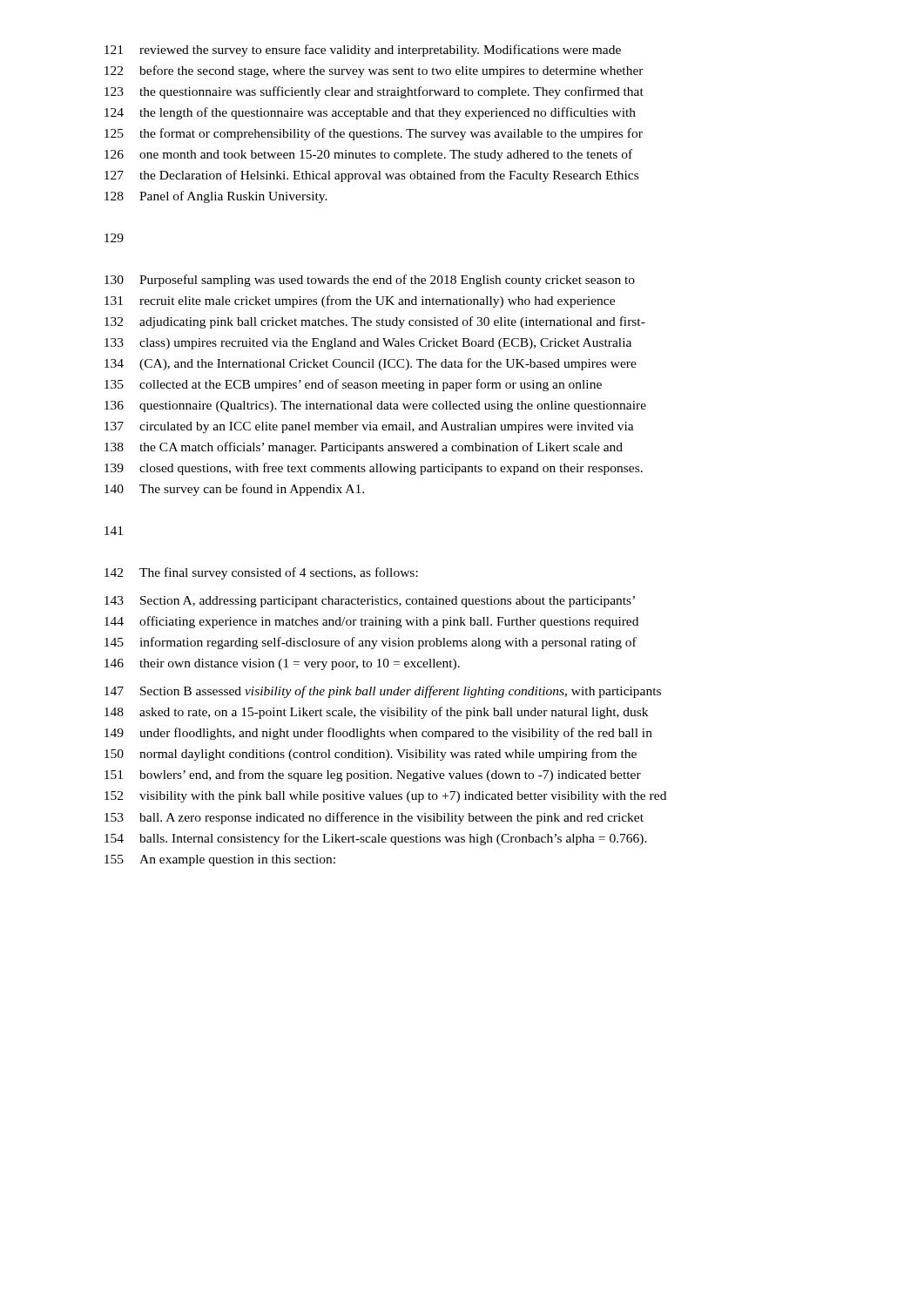Screen dimensions: 1307x924
Task: Navigate to the region starting "147Section B assessed visibility of"
Action: pyautogui.click(x=471, y=775)
